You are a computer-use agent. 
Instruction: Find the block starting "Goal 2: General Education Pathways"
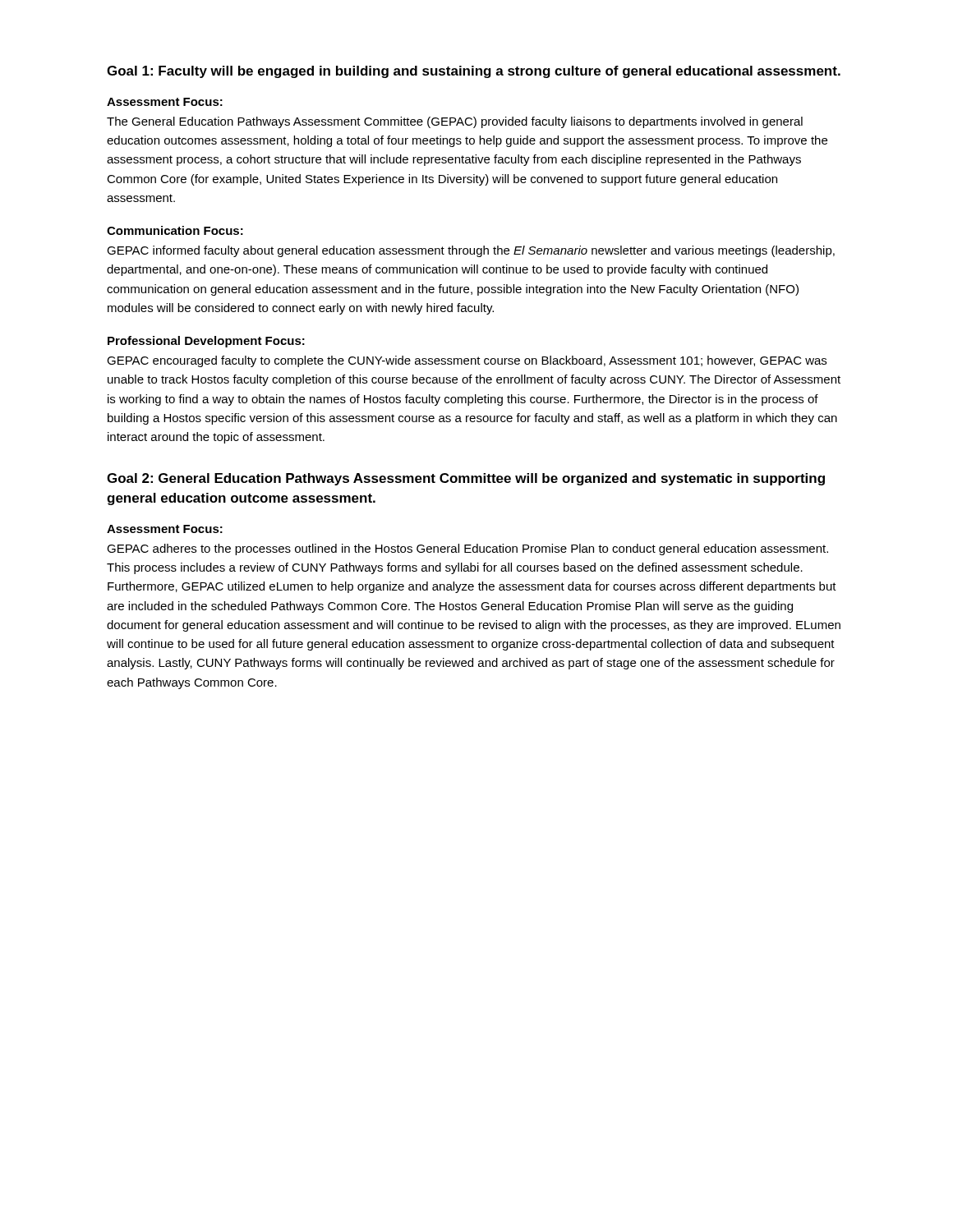466,488
